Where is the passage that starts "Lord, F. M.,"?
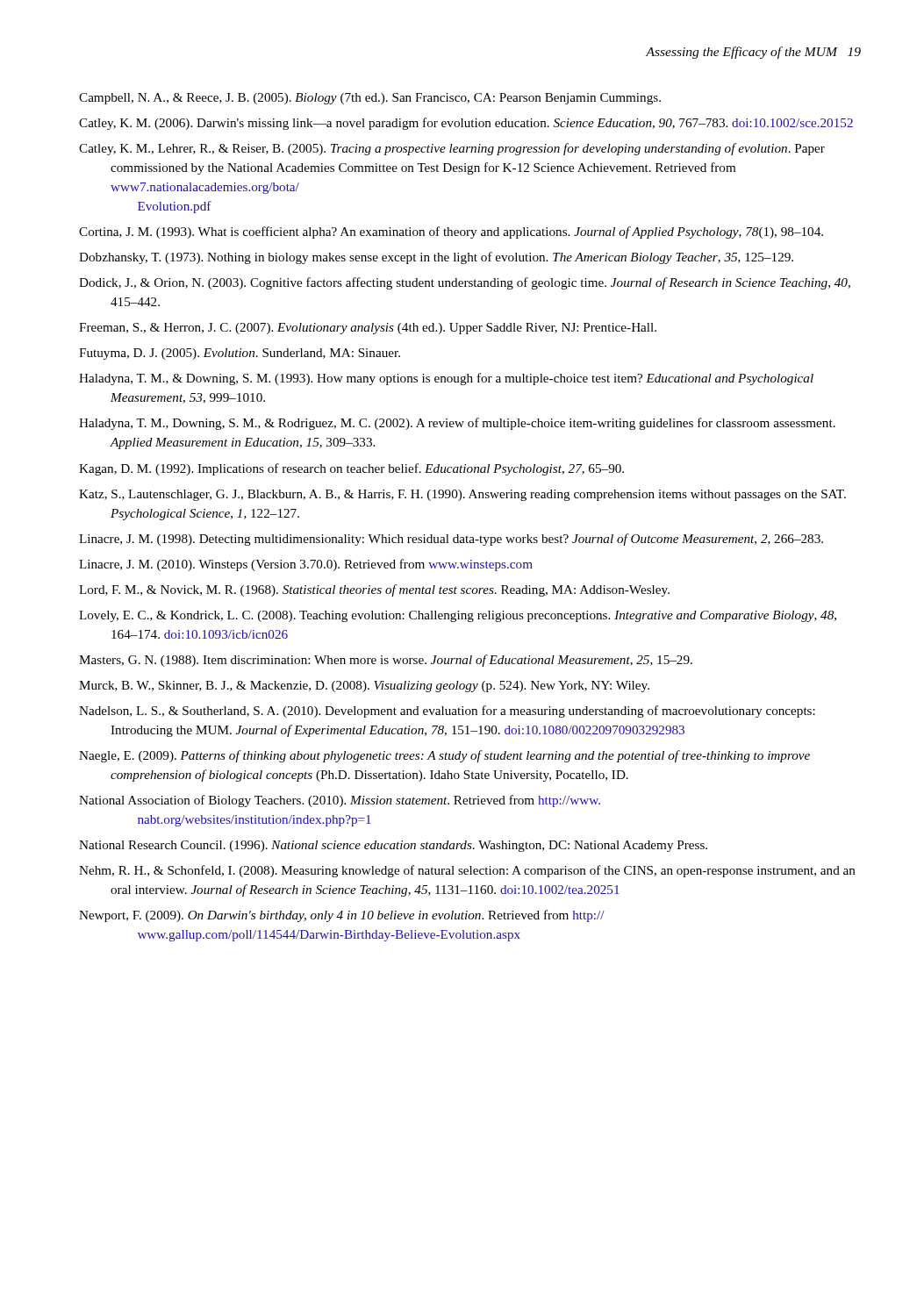 pos(375,589)
